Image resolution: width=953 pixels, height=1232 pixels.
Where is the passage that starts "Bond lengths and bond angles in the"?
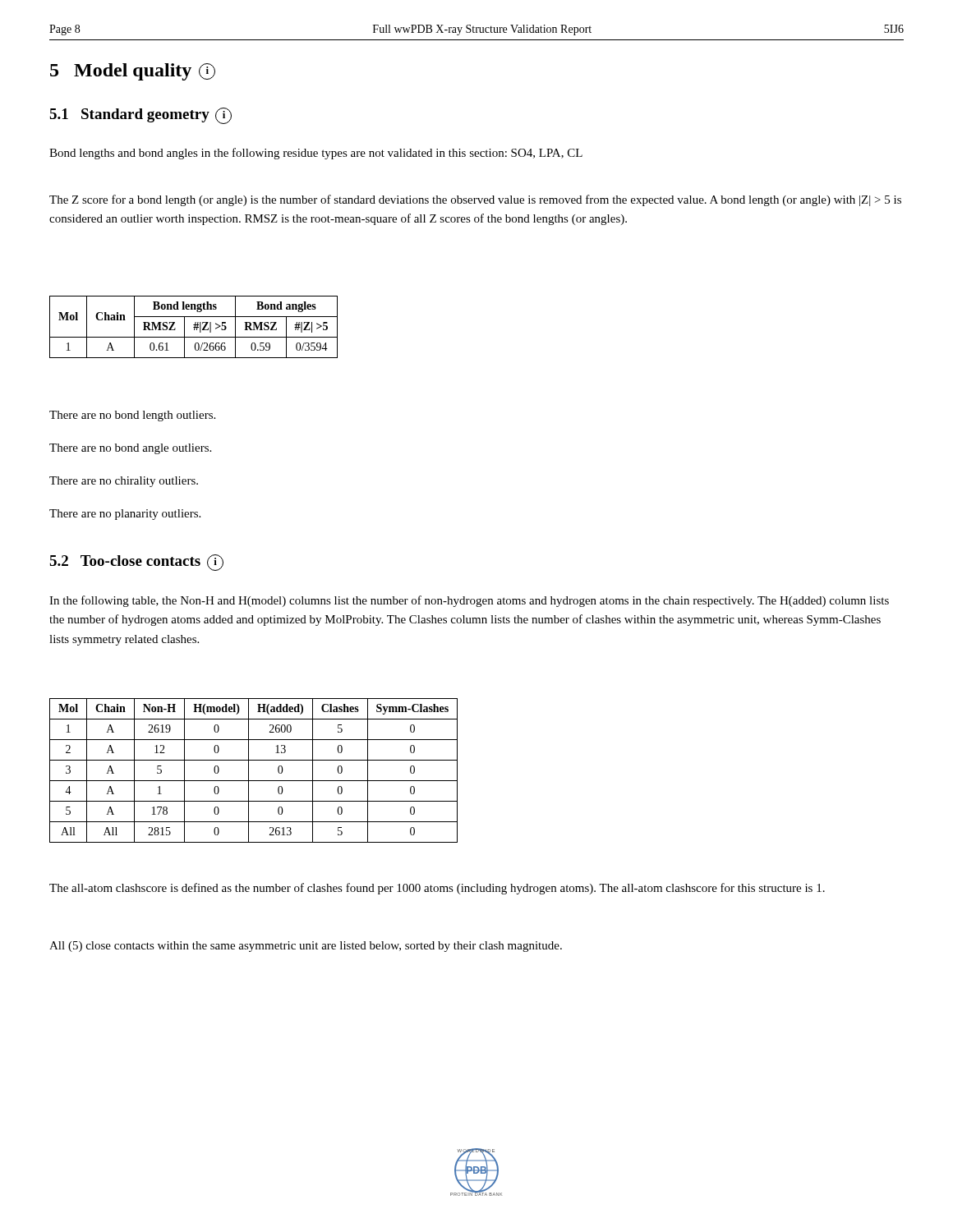click(316, 153)
